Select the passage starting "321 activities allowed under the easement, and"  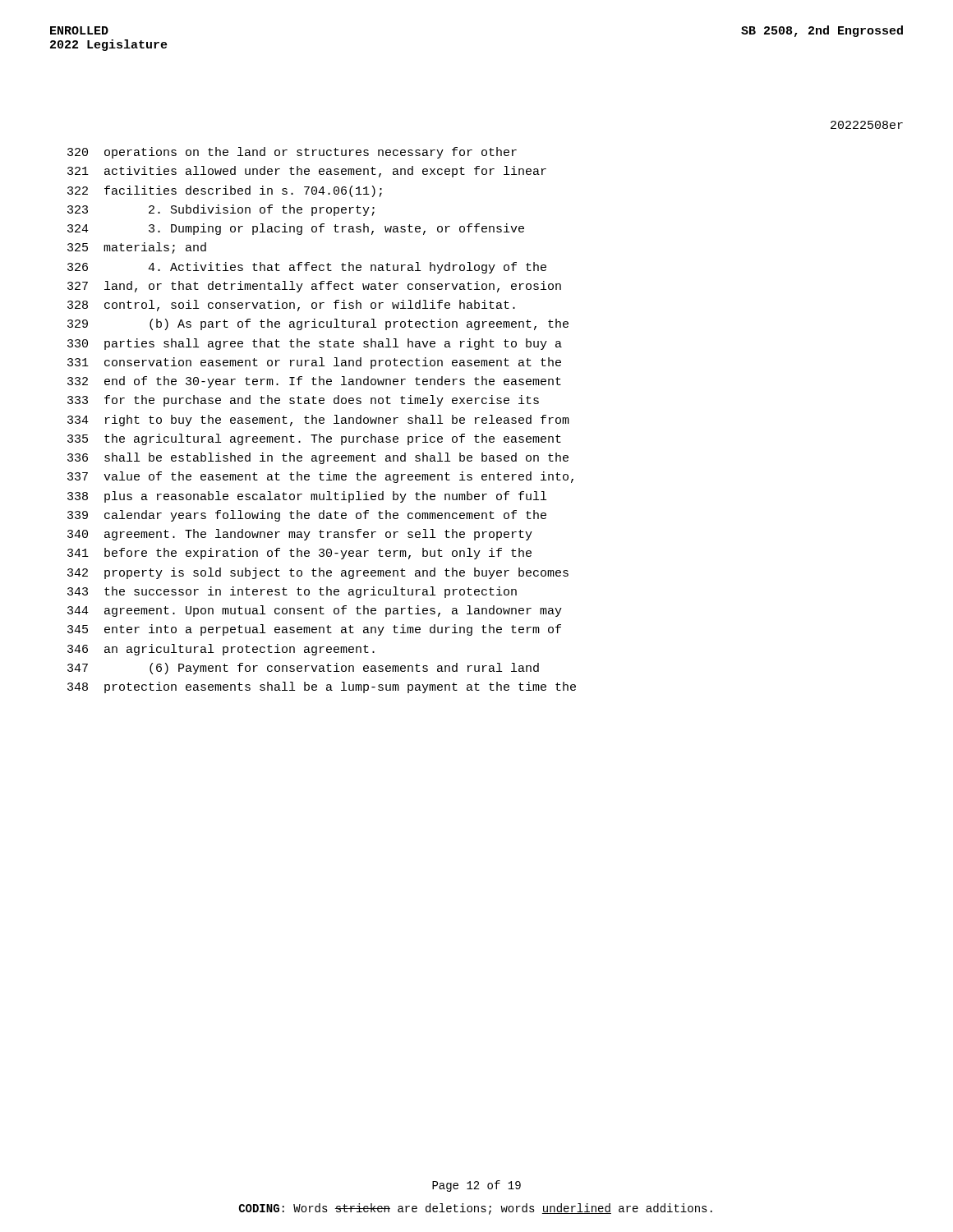[x=476, y=172]
